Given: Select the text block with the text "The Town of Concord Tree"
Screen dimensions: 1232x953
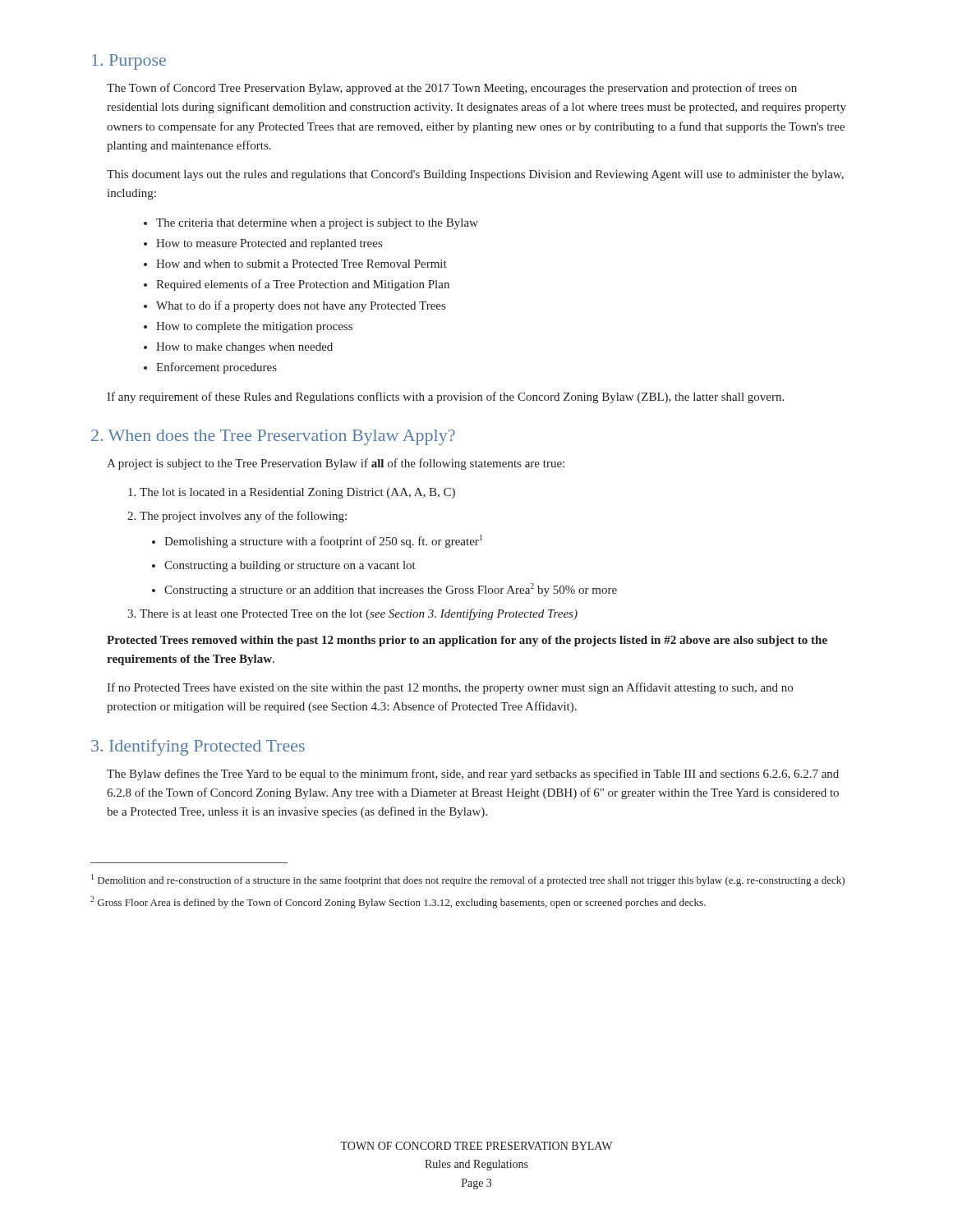Looking at the screenshot, I should [x=476, y=117].
